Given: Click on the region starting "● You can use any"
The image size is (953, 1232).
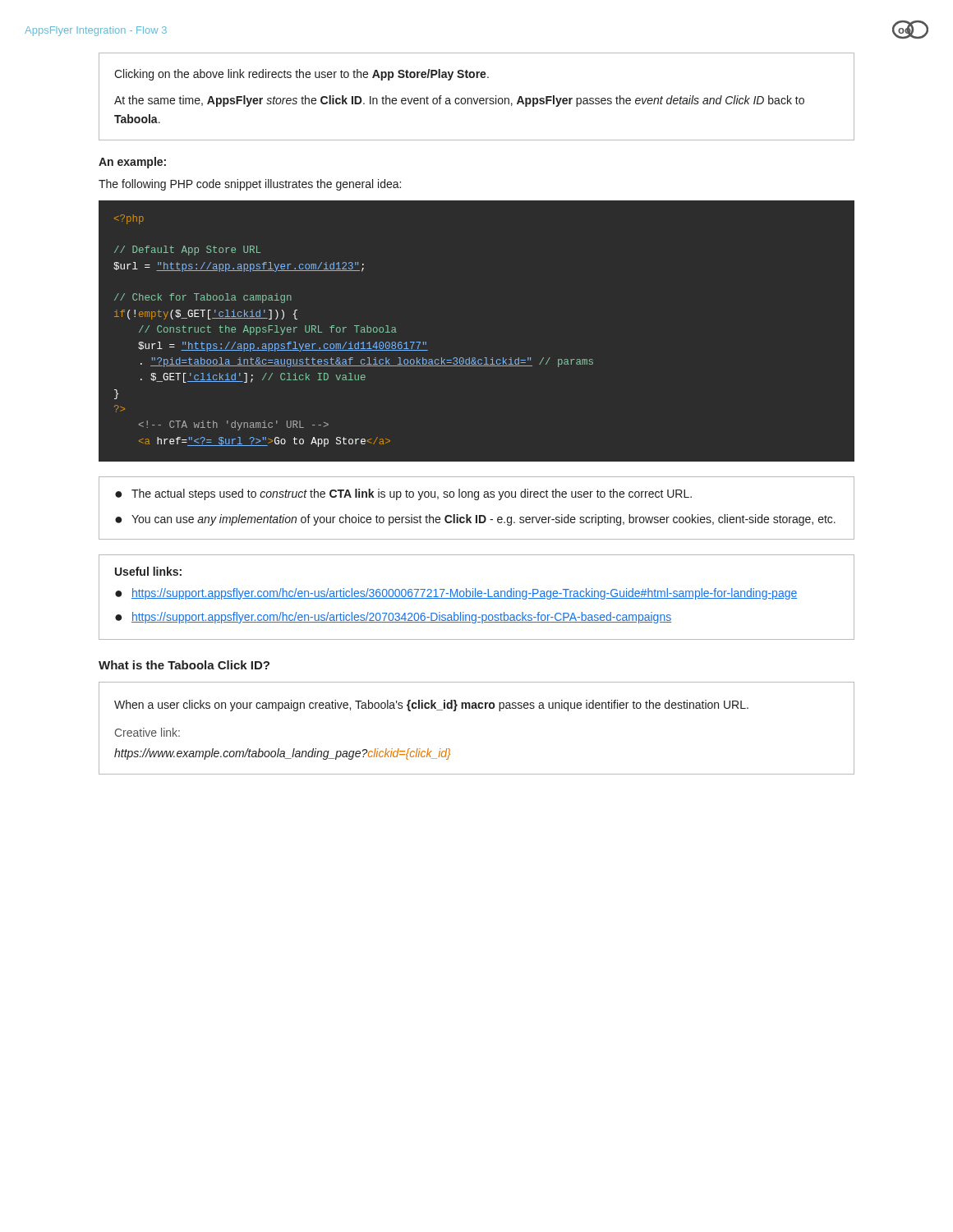Looking at the screenshot, I should click(x=475, y=521).
